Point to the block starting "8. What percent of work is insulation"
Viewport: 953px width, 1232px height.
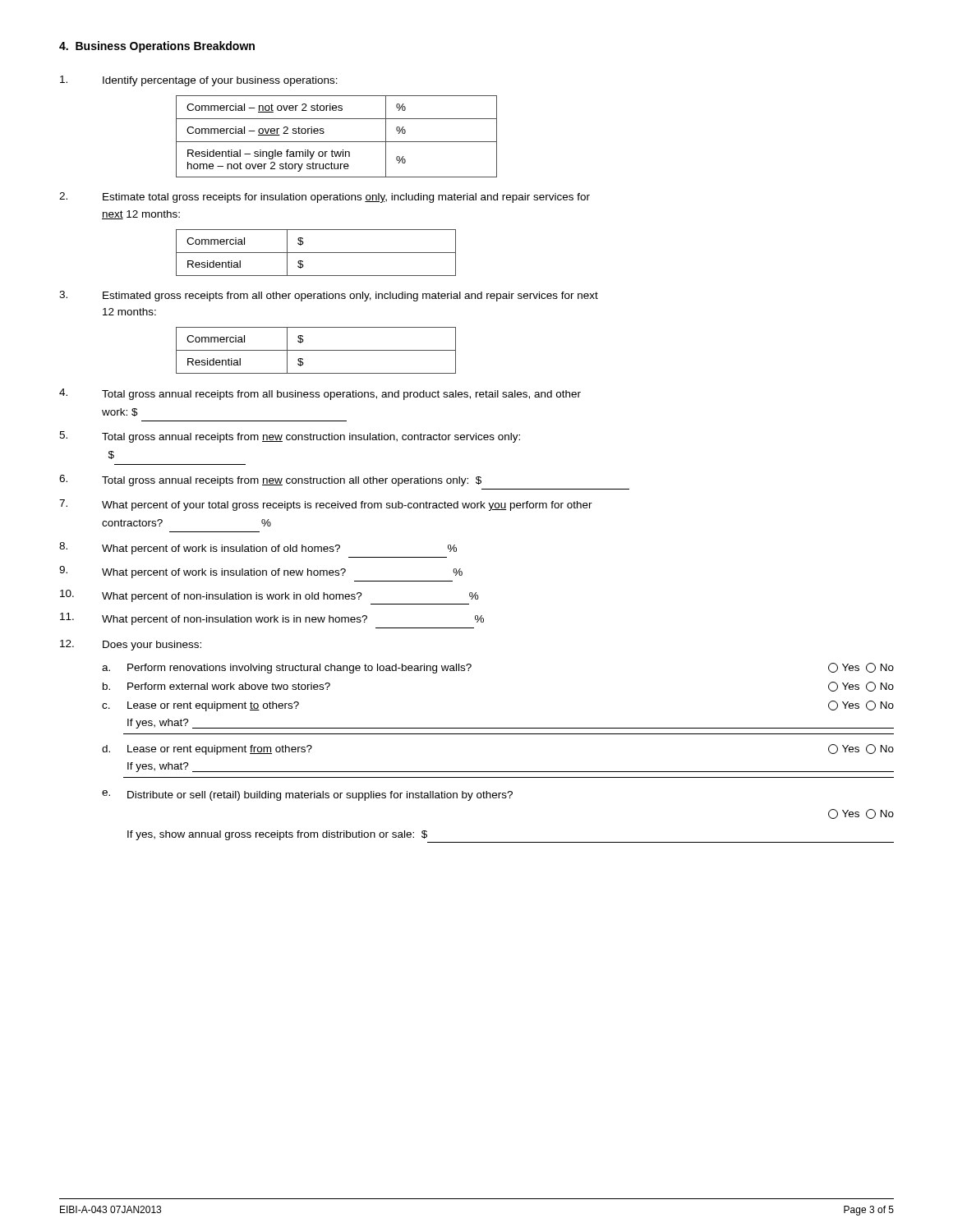point(258,548)
